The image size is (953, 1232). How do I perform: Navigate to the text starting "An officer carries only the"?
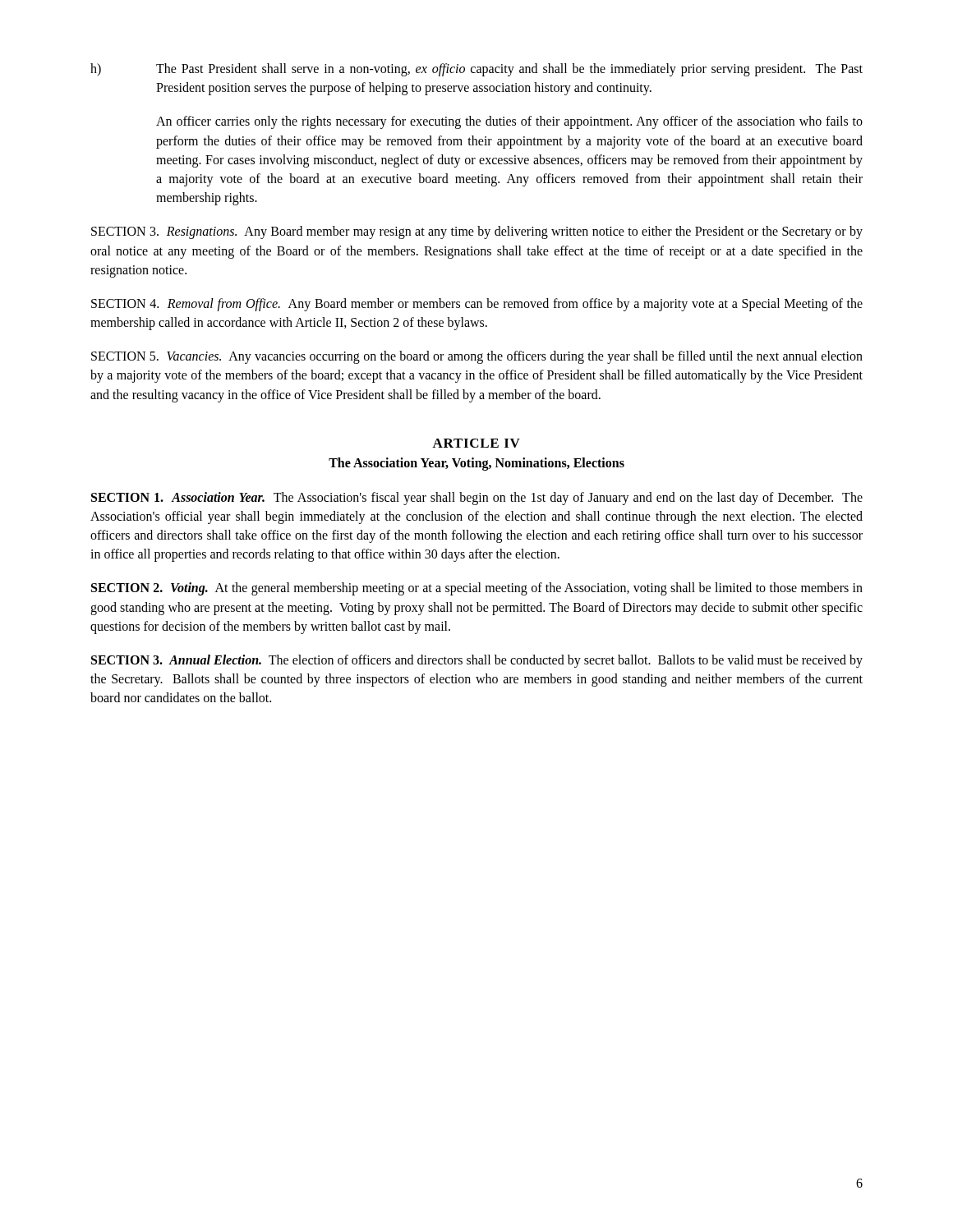click(509, 160)
